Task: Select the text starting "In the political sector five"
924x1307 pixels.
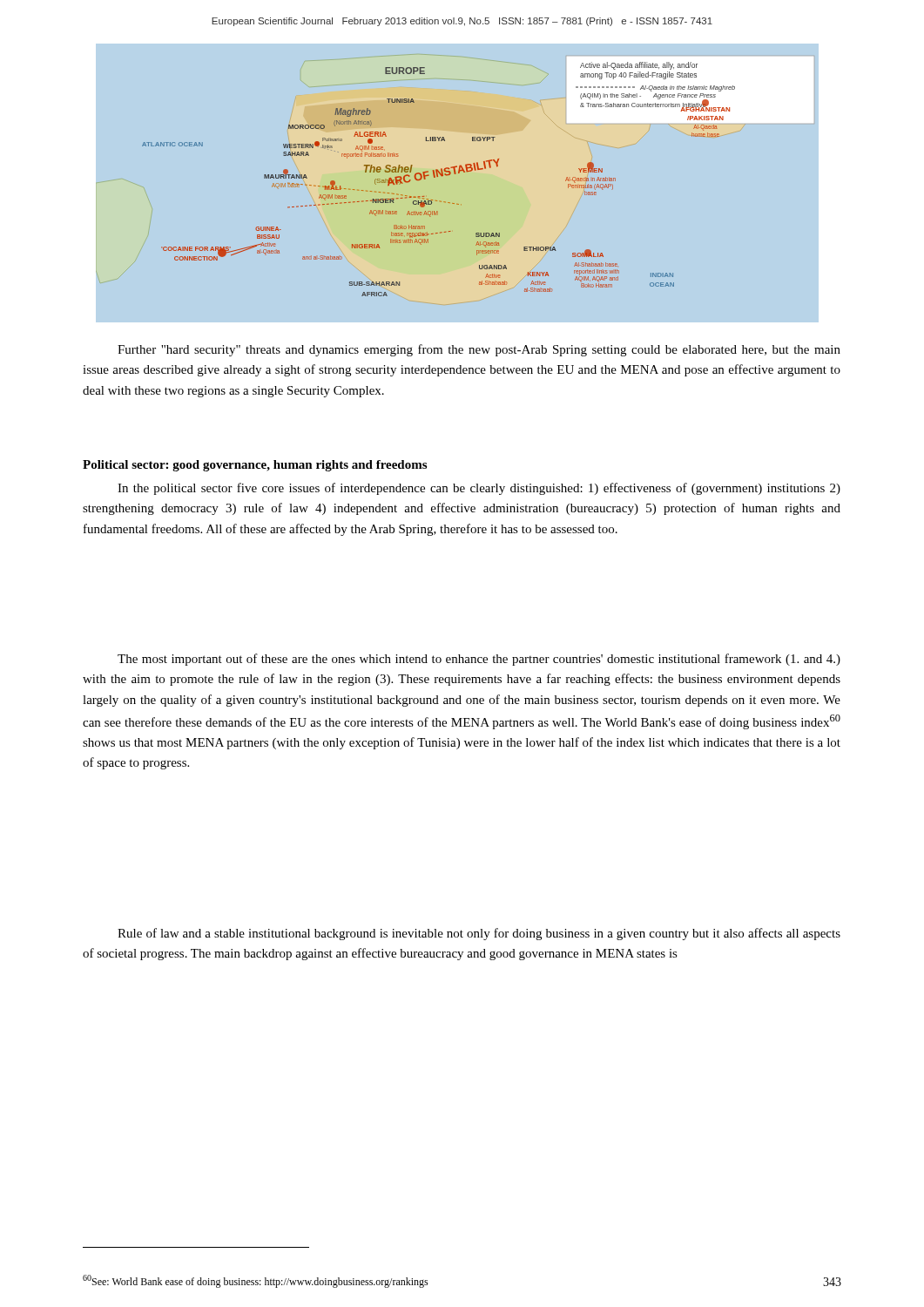Action: tap(462, 509)
